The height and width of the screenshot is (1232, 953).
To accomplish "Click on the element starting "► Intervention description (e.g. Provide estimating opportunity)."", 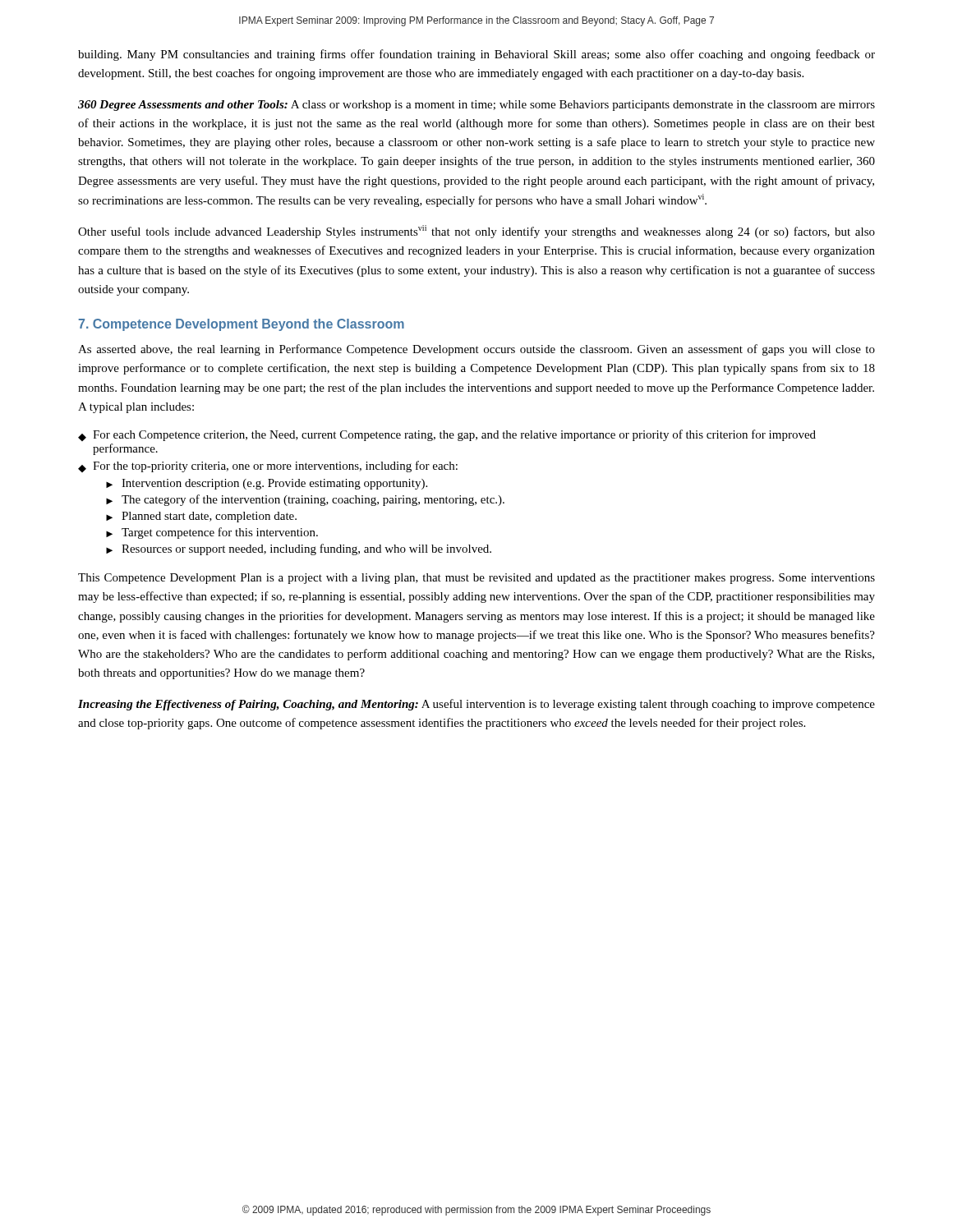I will tap(266, 484).
